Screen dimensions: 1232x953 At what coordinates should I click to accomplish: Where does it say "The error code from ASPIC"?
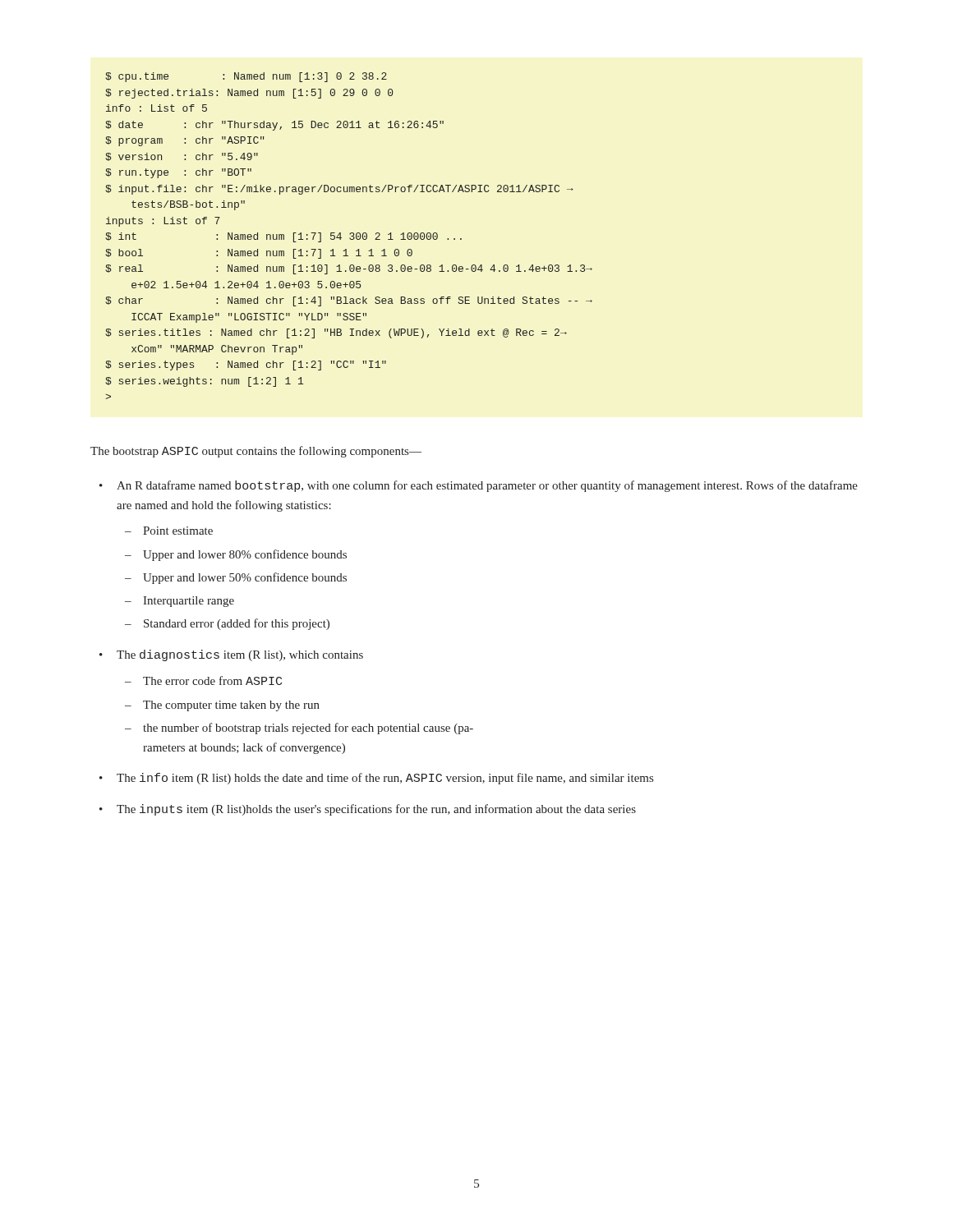point(213,682)
